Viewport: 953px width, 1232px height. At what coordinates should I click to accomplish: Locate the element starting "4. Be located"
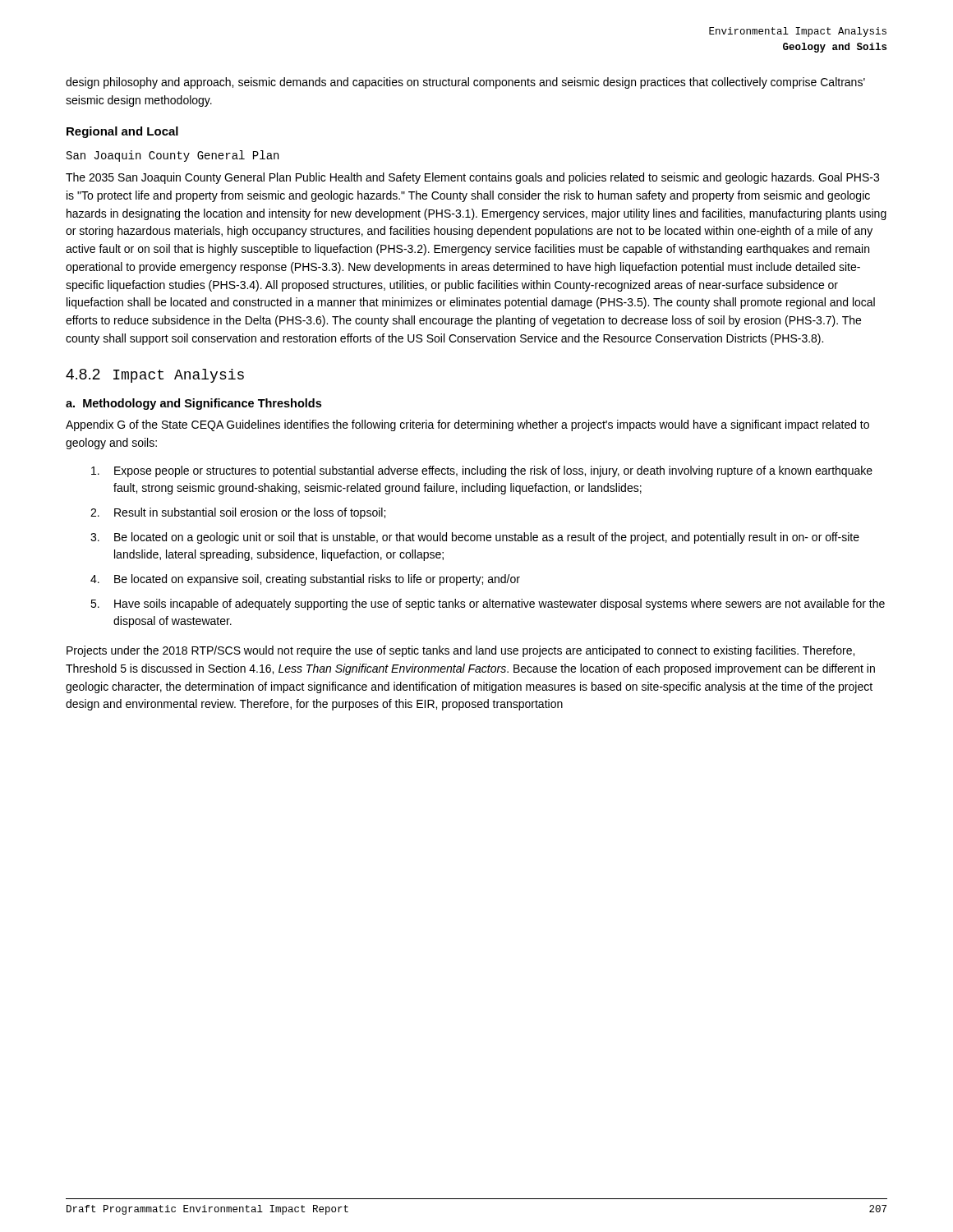[x=489, y=580]
